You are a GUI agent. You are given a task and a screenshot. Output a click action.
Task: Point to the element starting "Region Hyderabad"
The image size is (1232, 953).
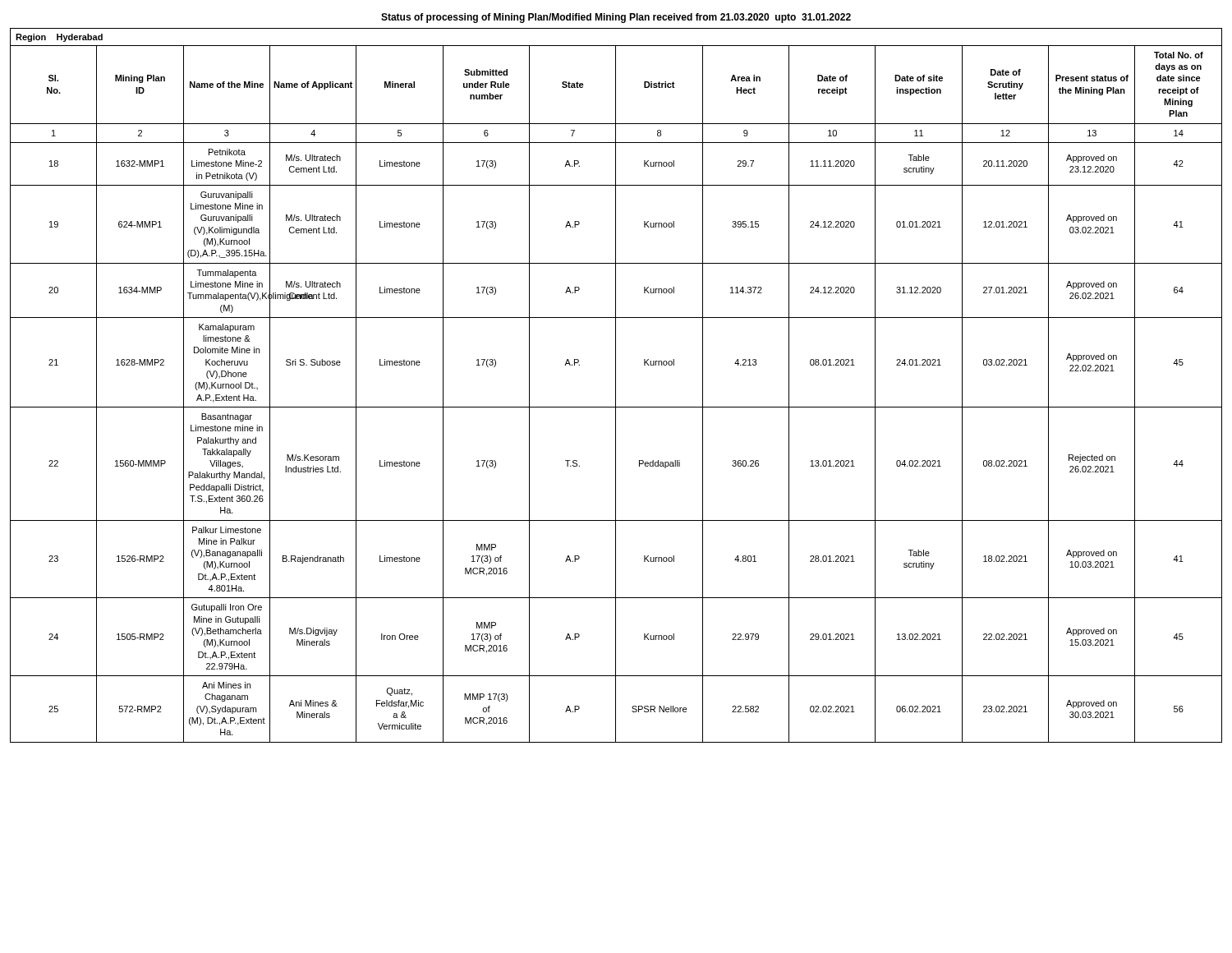[59, 37]
